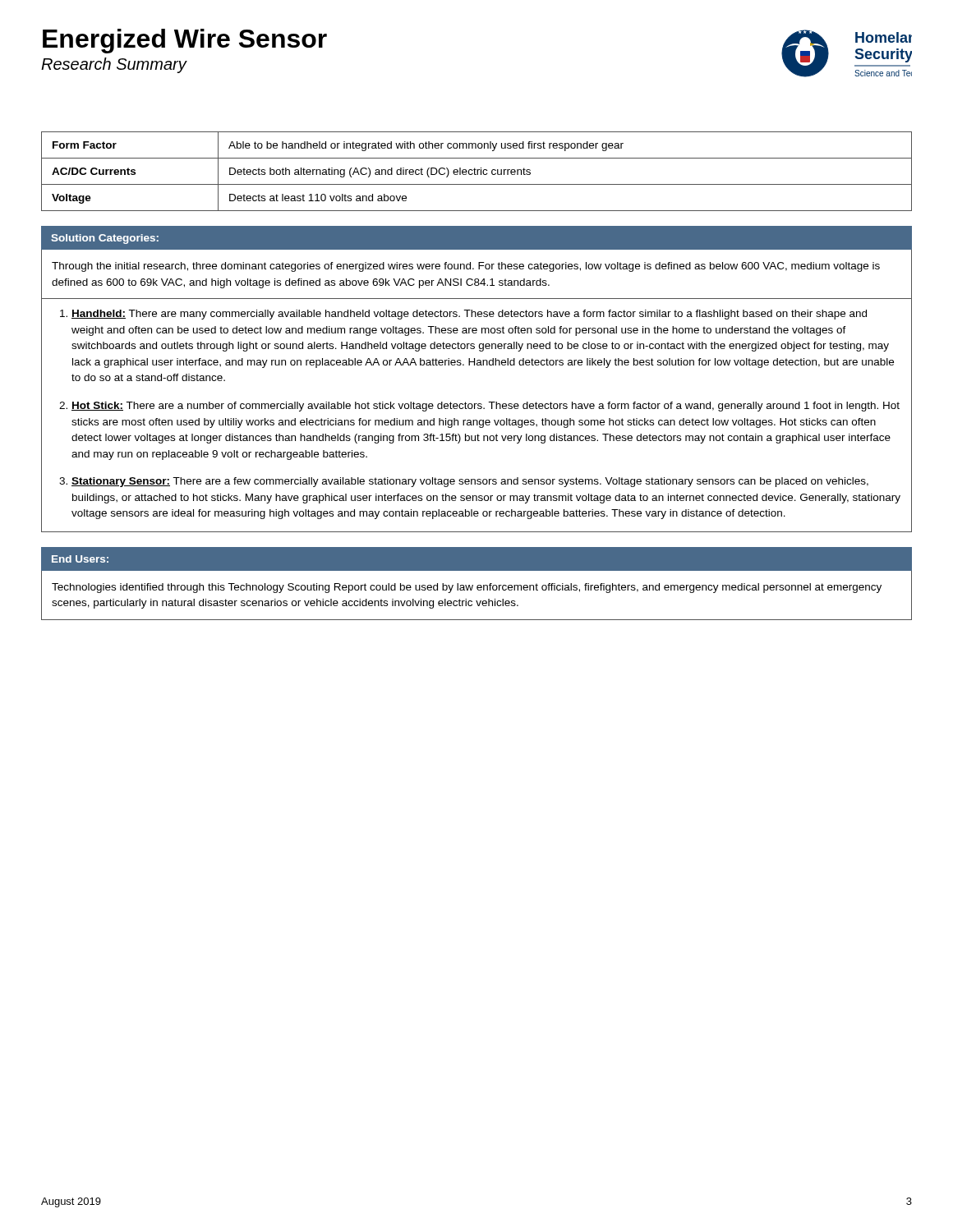This screenshot has width=953, height=1232.
Task: Find the block on this page that starts "Handheld: There are many"
Action: [x=483, y=346]
